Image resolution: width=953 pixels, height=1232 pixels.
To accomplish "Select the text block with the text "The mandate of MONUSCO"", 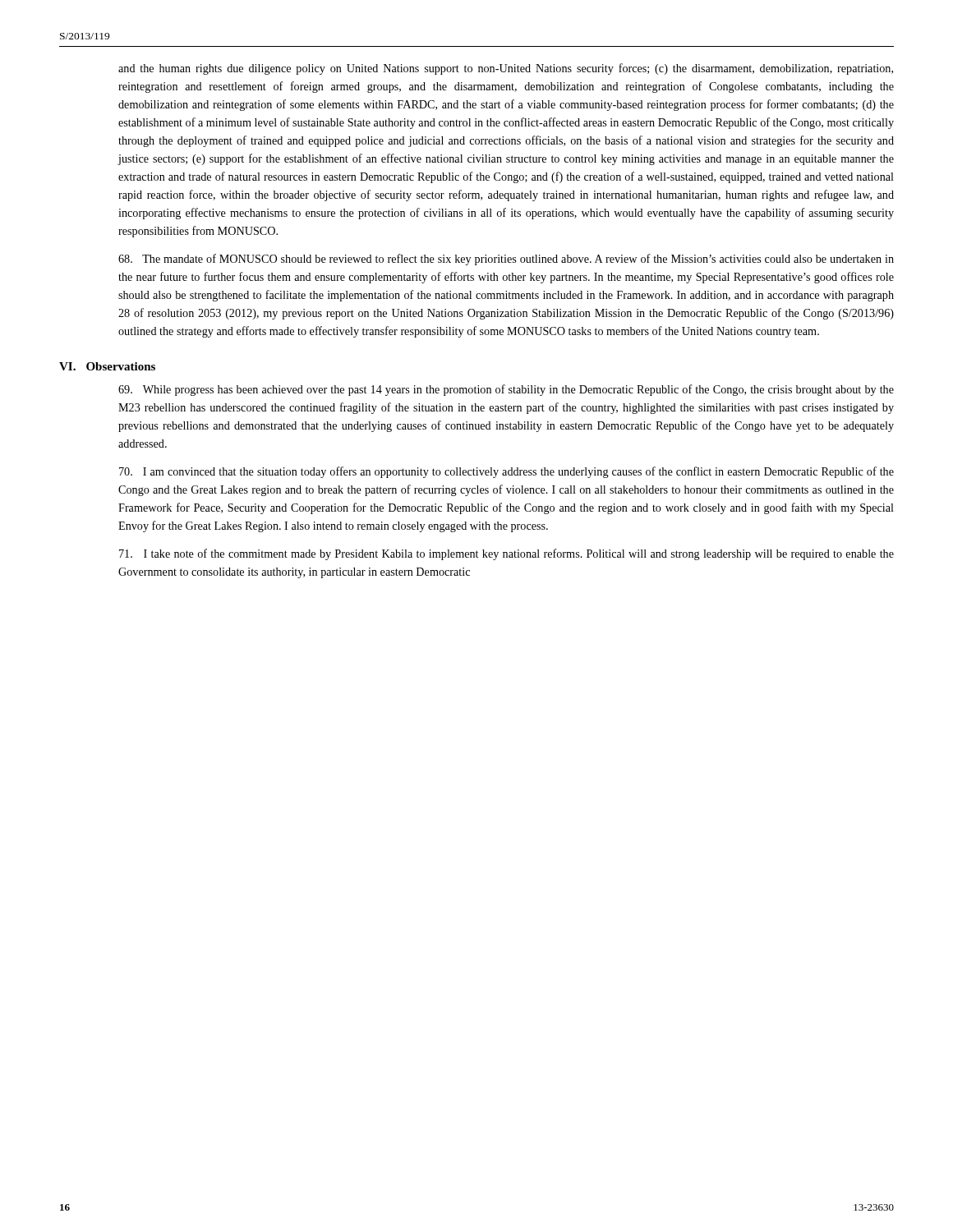I will tap(506, 295).
